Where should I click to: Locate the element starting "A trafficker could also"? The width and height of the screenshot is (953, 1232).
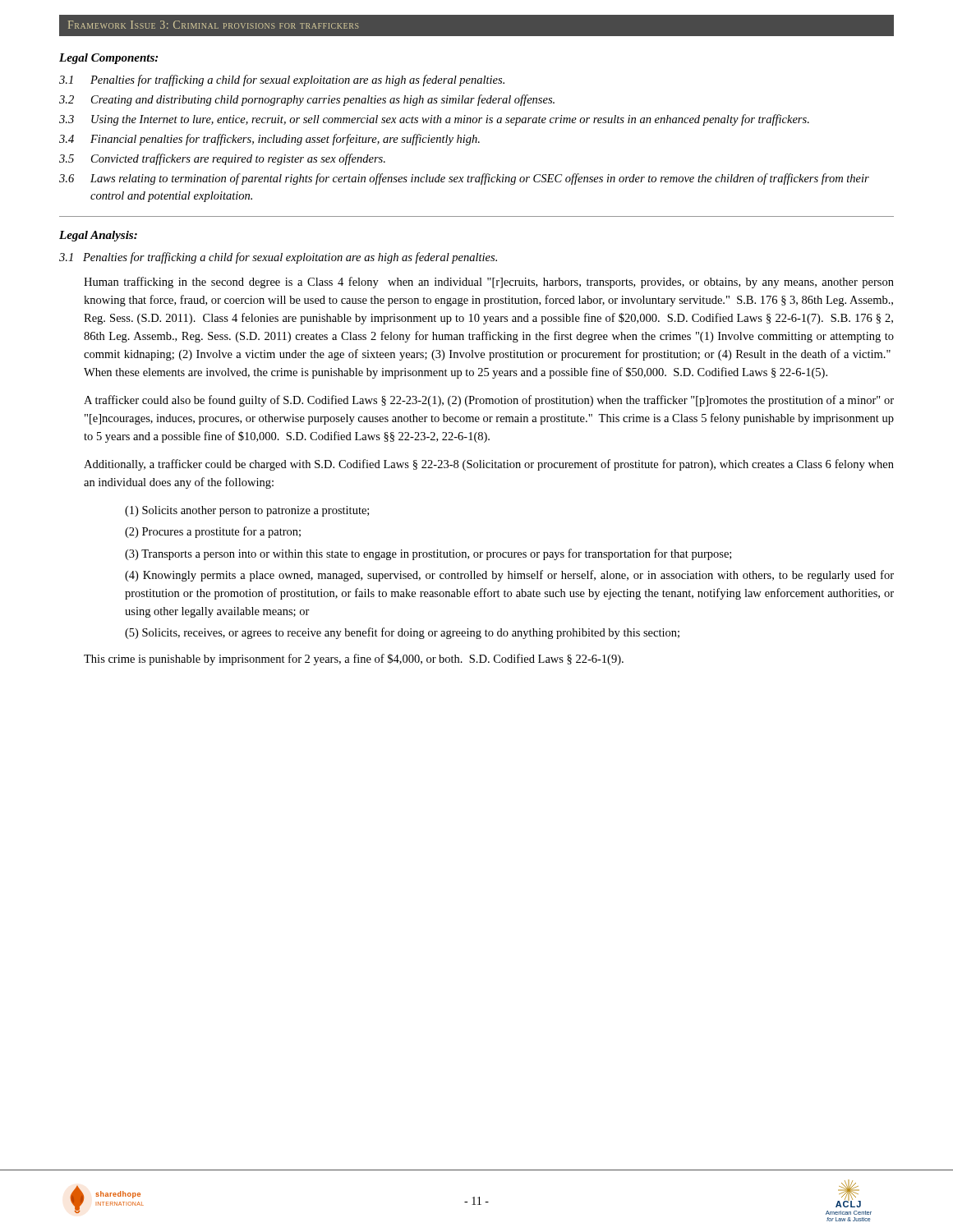pyautogui.click(x=489, y=418)
